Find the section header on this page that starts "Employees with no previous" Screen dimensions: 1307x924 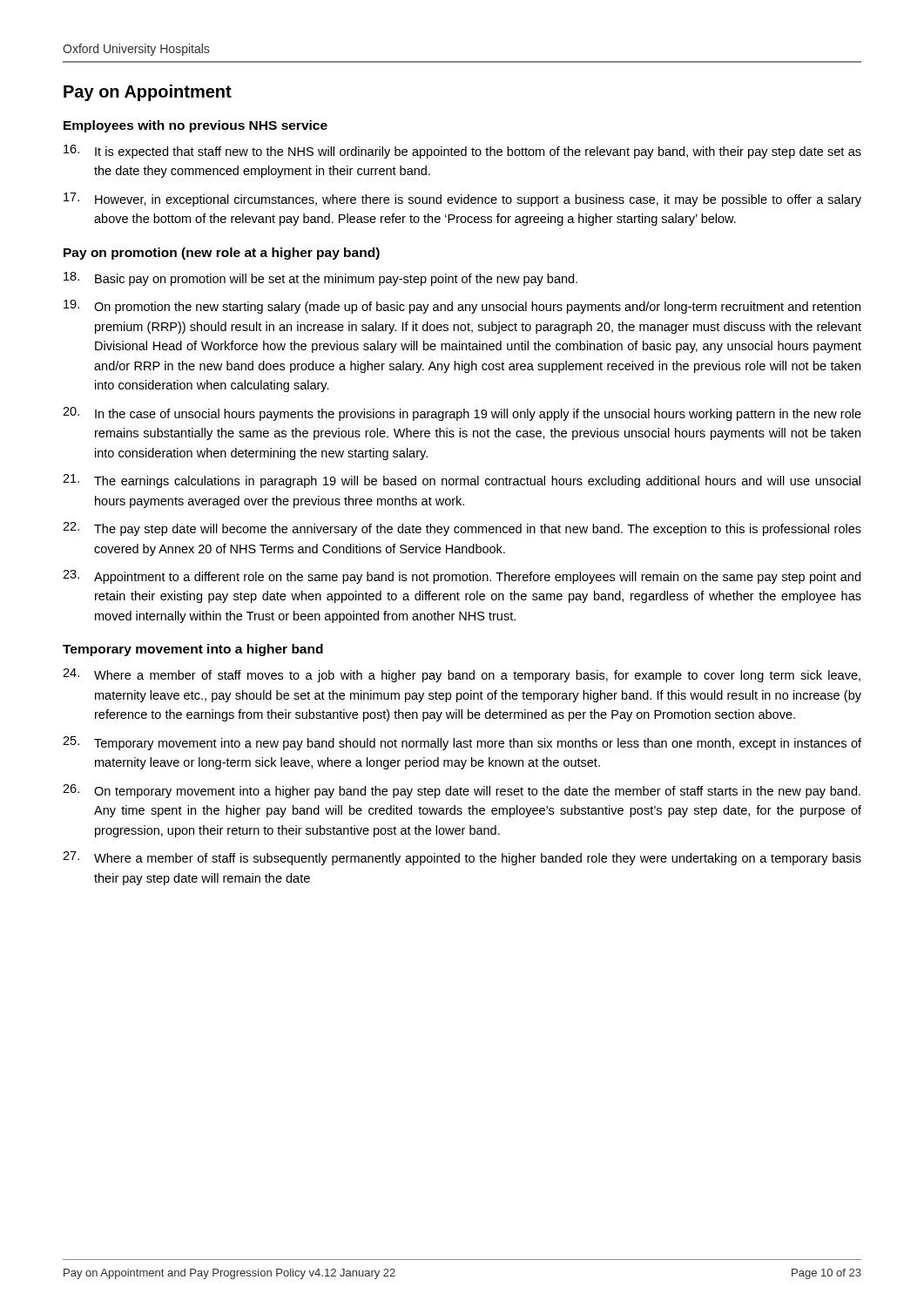click(x=196, y=126)
